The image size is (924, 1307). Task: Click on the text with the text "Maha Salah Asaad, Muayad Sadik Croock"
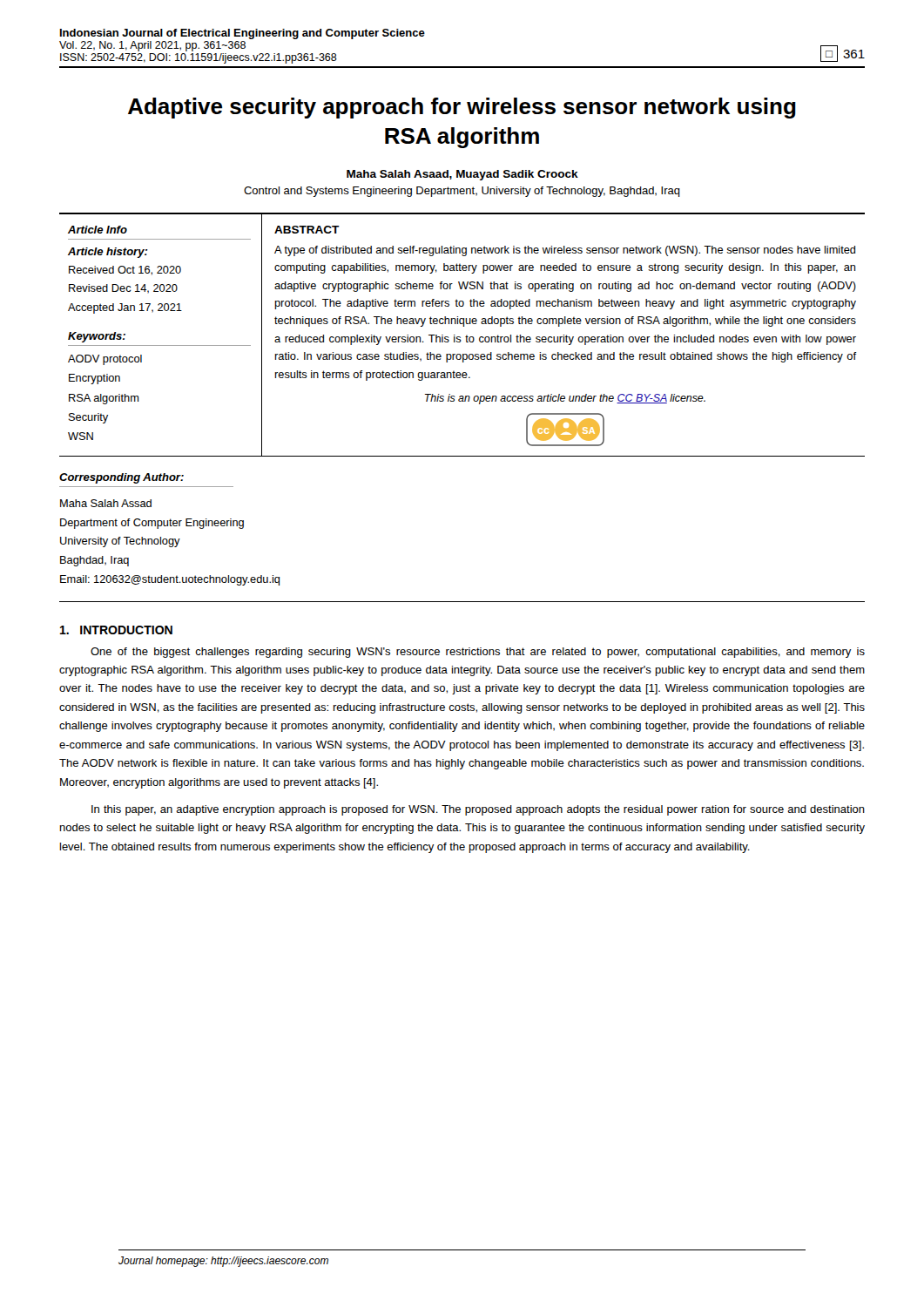462,173
